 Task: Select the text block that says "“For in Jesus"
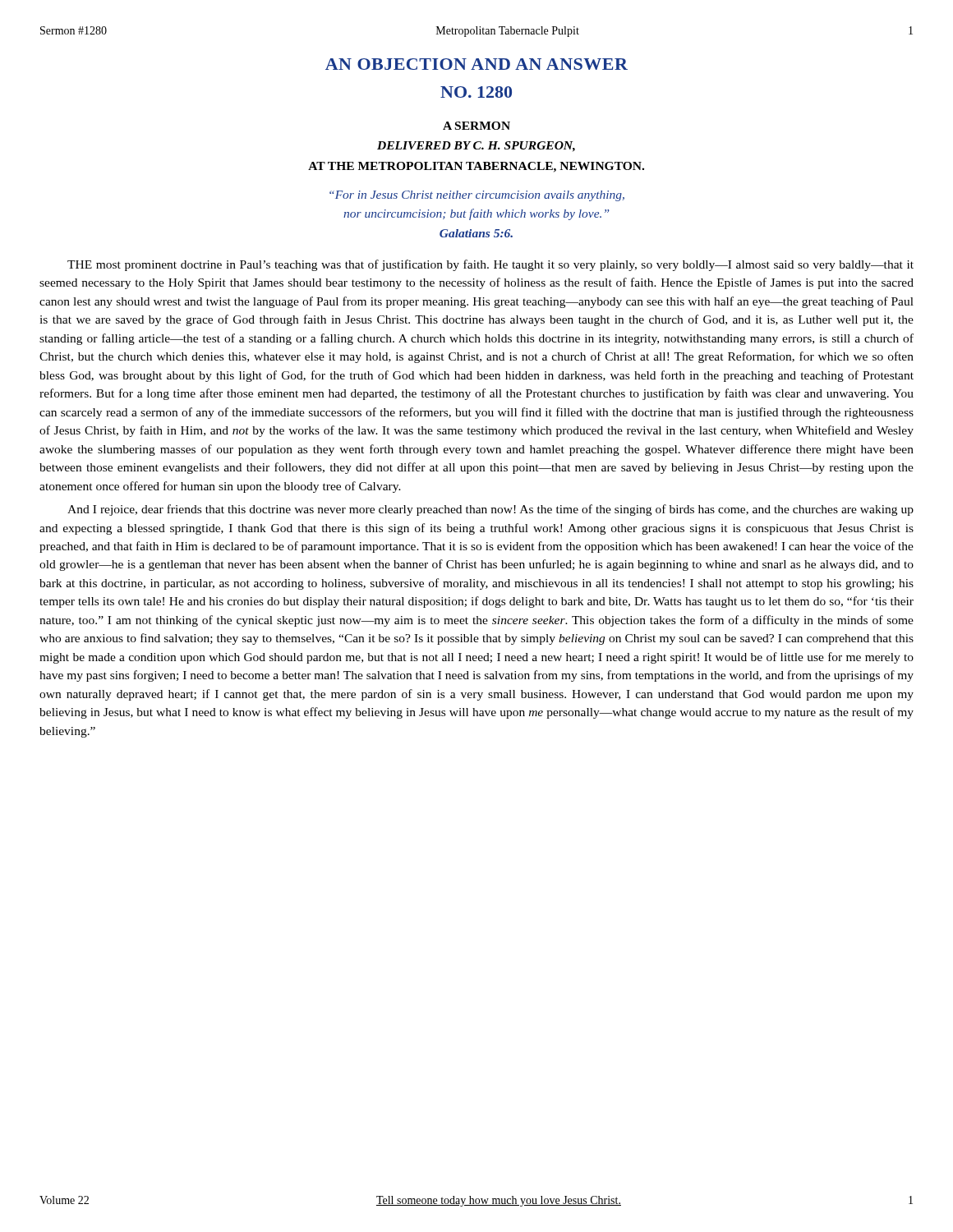tap(476, 214)
